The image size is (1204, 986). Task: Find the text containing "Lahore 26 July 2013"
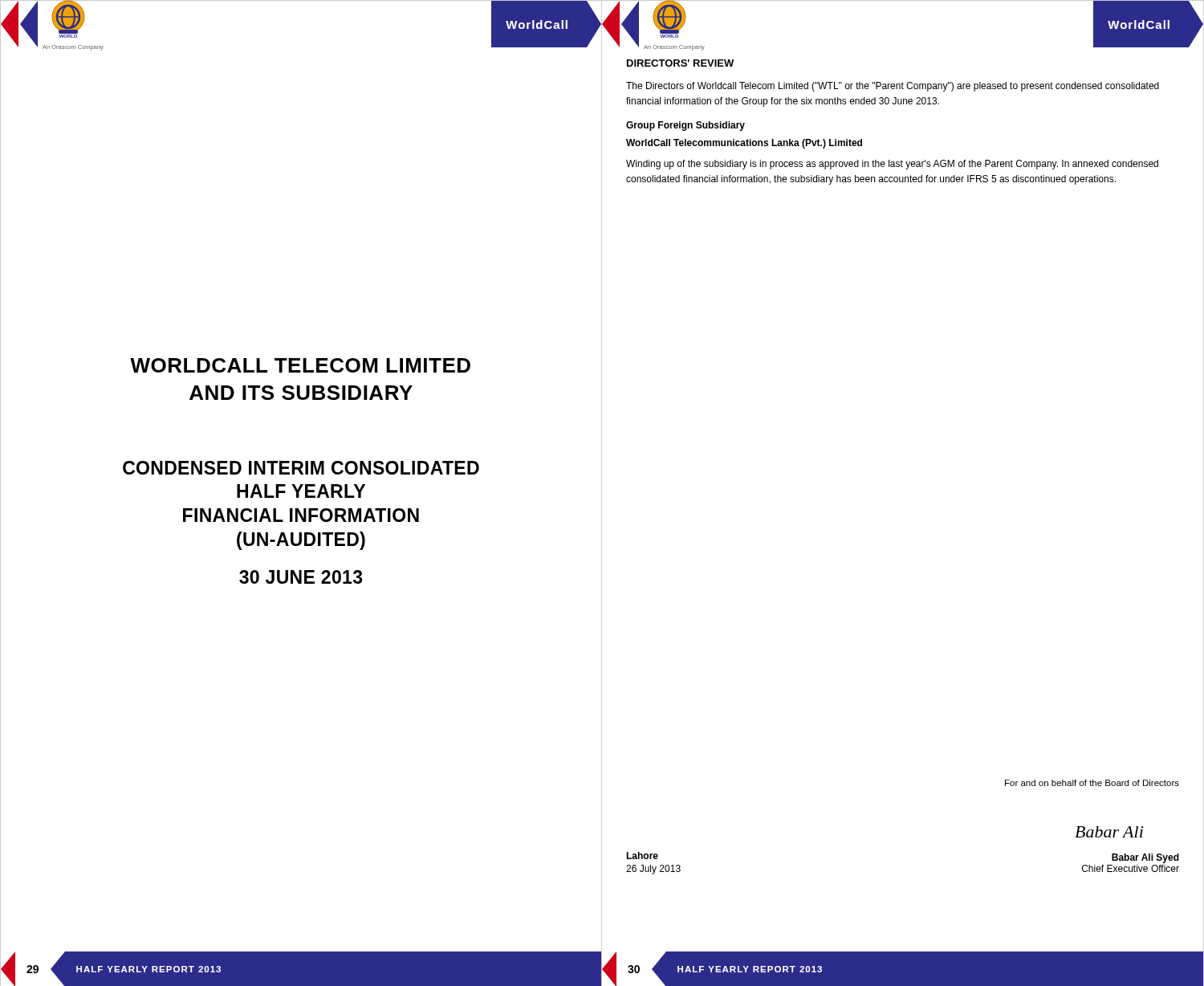[x=653, y=862]
